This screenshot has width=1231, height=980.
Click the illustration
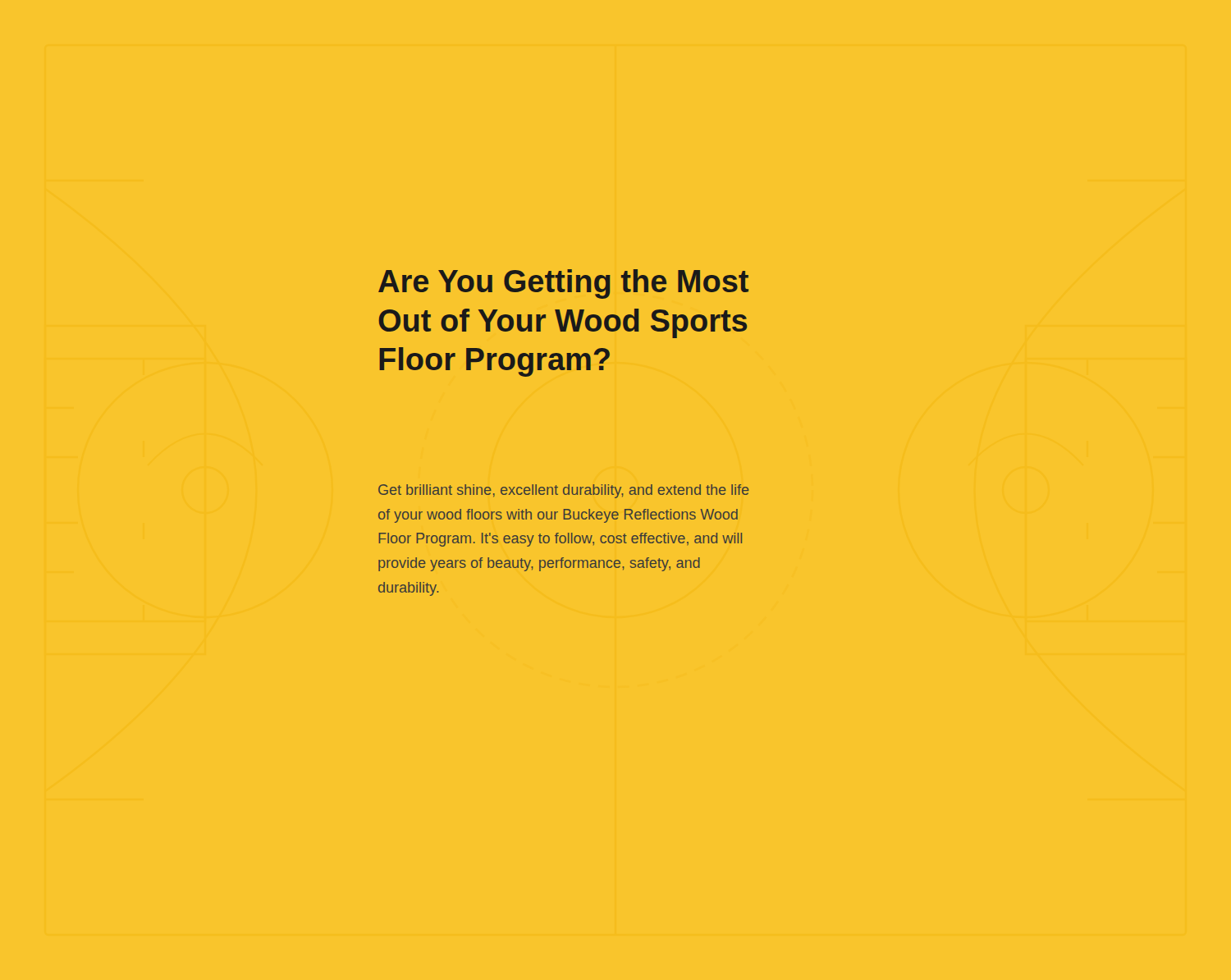click(616, 490)
